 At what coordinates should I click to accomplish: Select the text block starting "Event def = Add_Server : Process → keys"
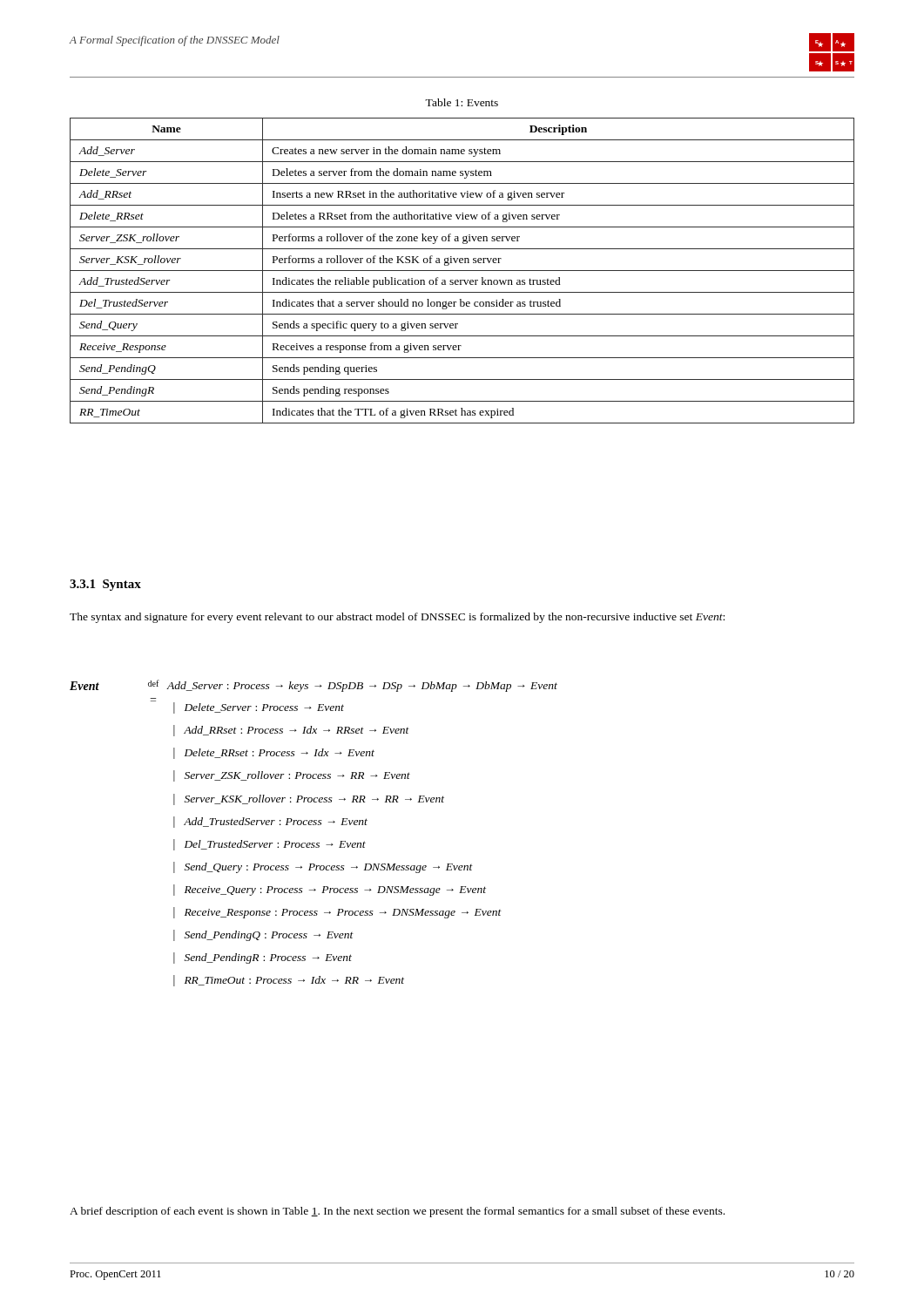click(314, 686)
